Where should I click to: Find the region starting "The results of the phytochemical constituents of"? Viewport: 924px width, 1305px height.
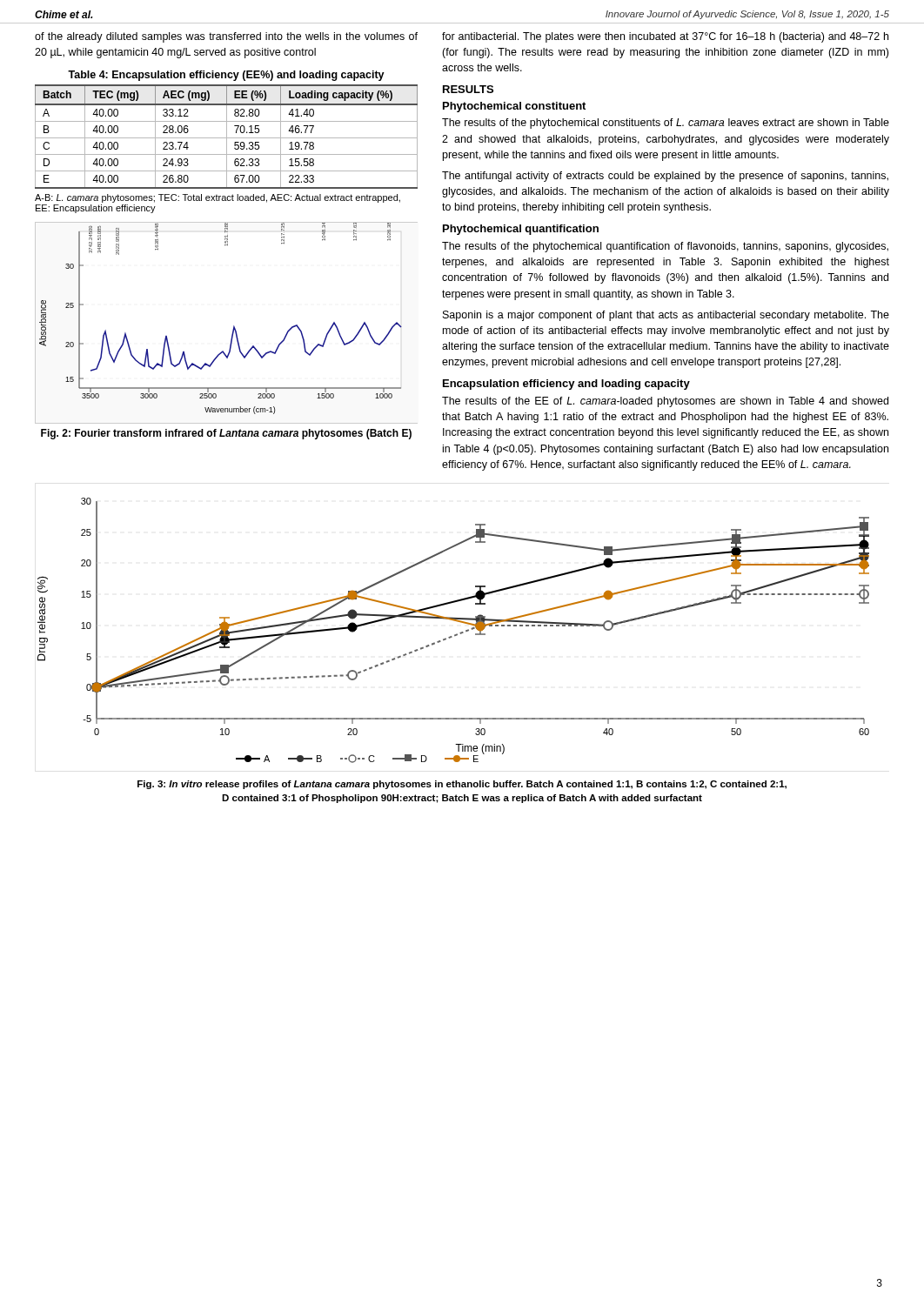coord(666,139)
